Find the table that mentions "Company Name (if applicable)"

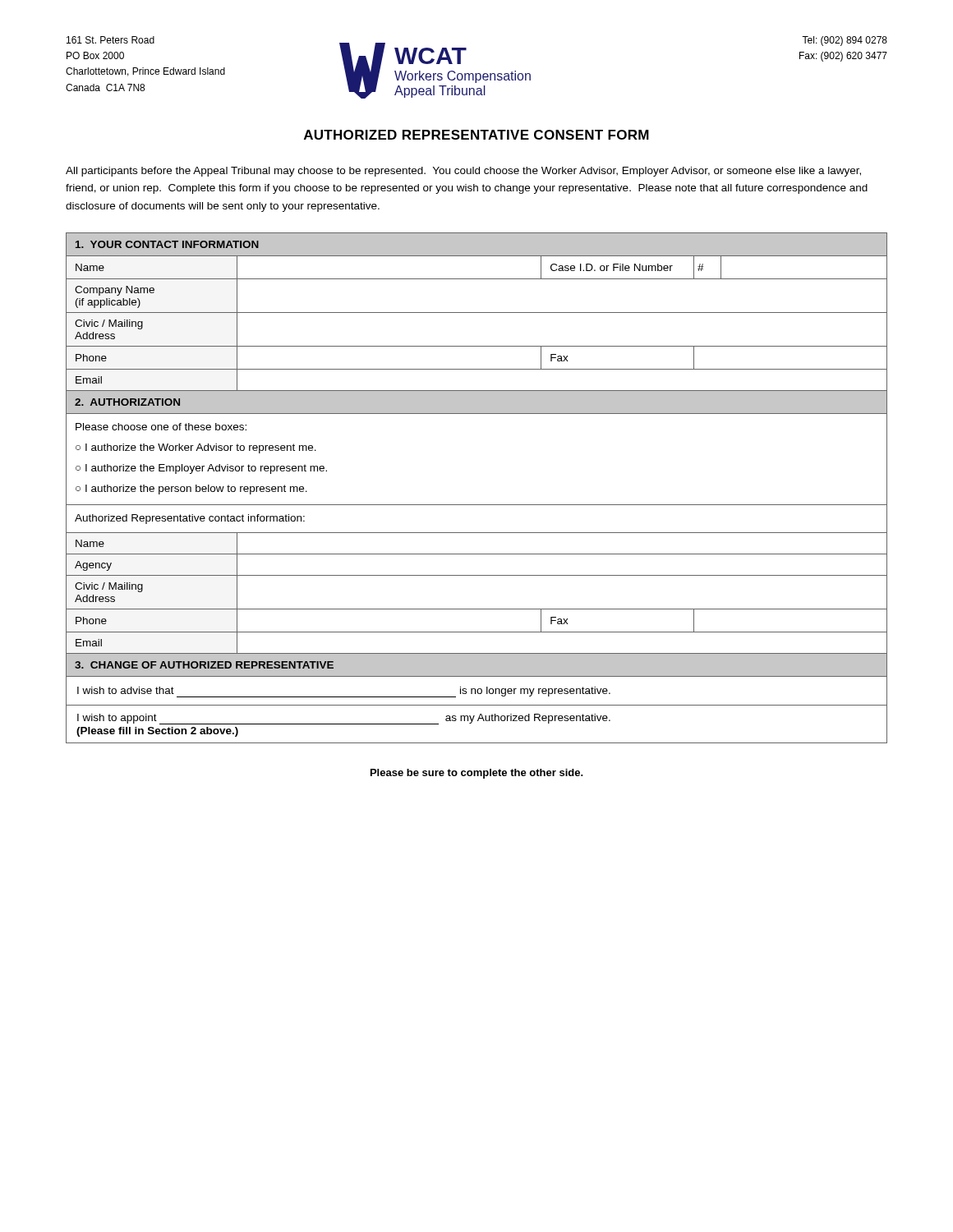point(476,488)
